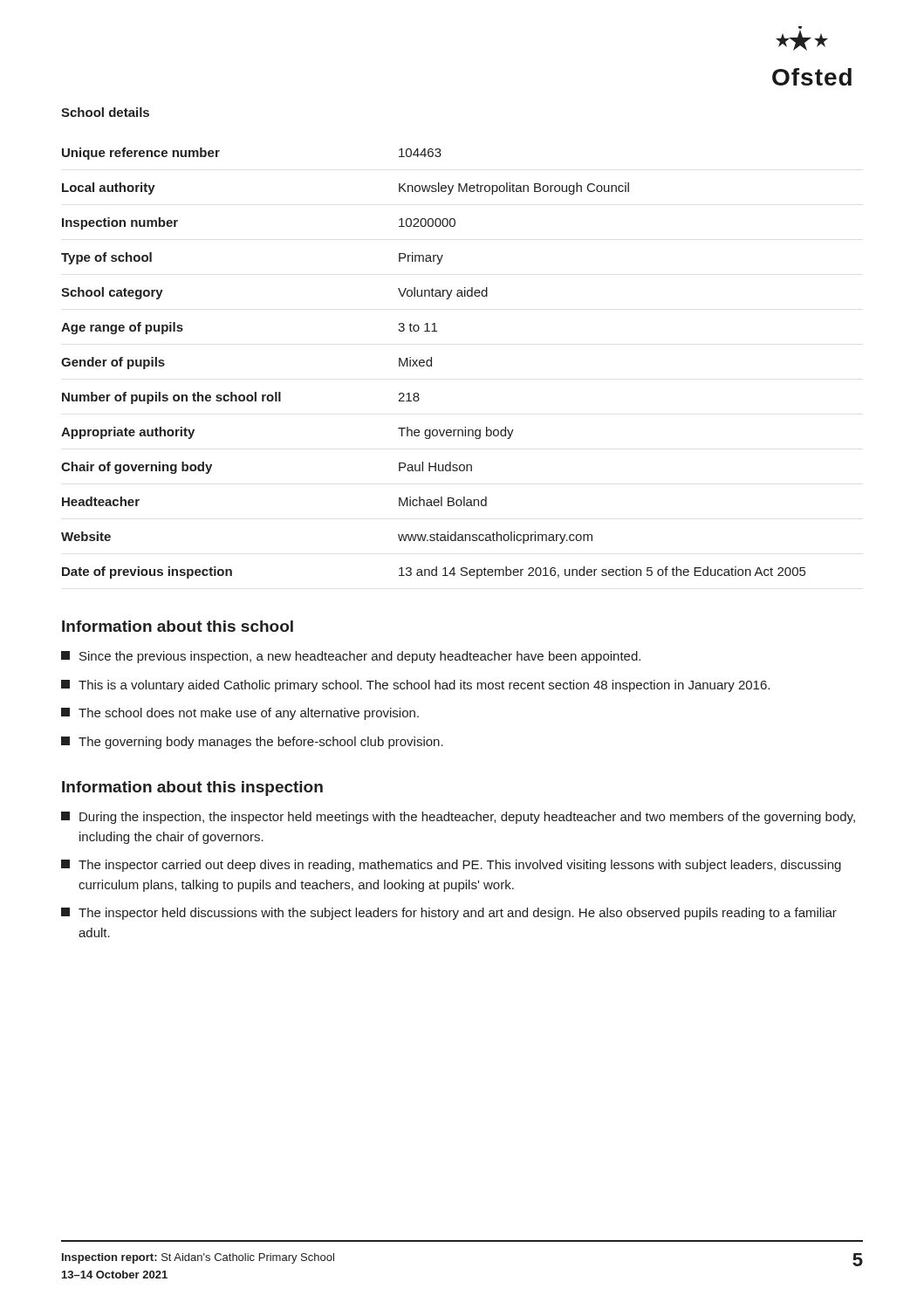Select the list item that reads "The inspector carried out"

[462, 875]
